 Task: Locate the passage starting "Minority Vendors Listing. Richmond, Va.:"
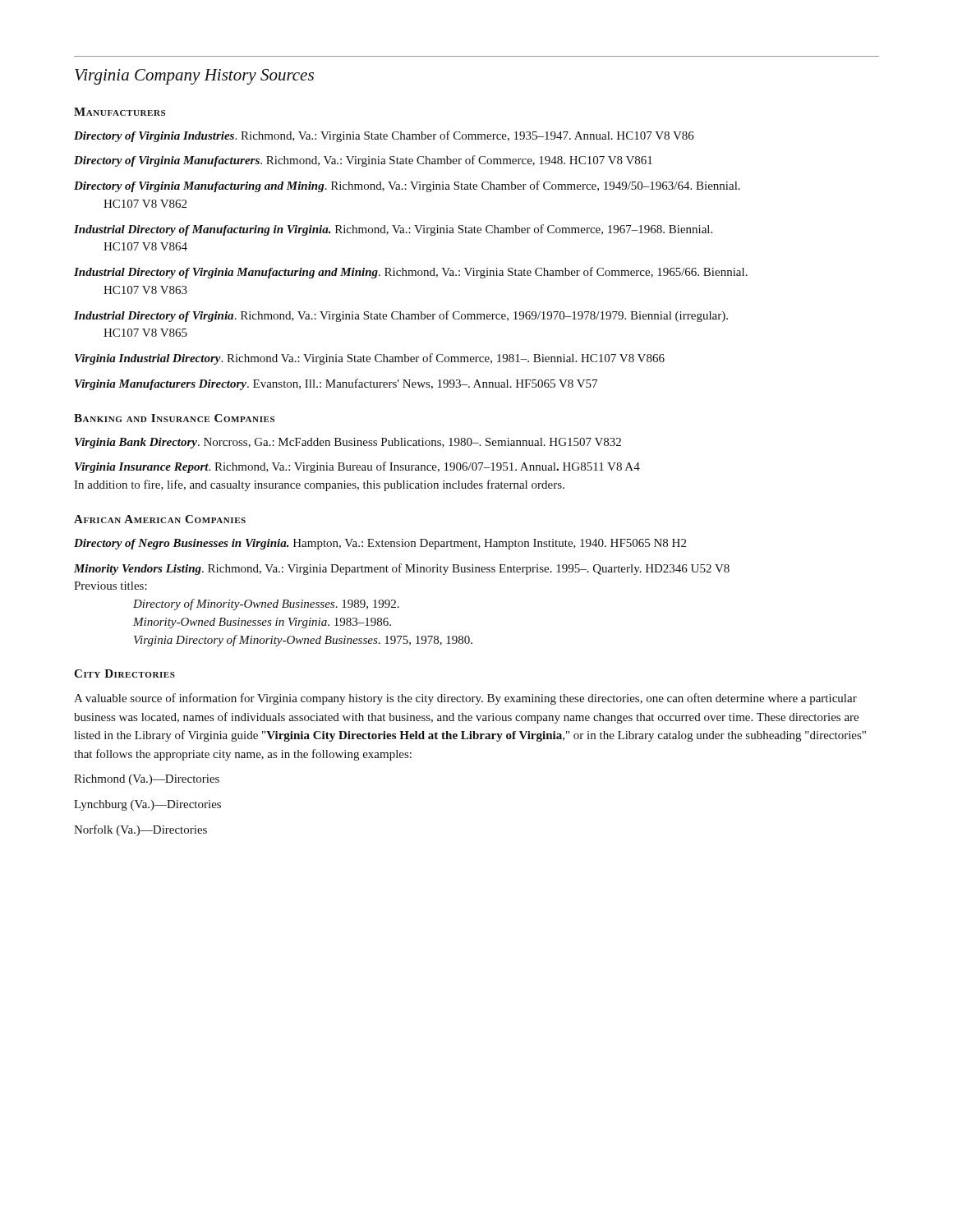pyautogui.click(x=402, y=569)
